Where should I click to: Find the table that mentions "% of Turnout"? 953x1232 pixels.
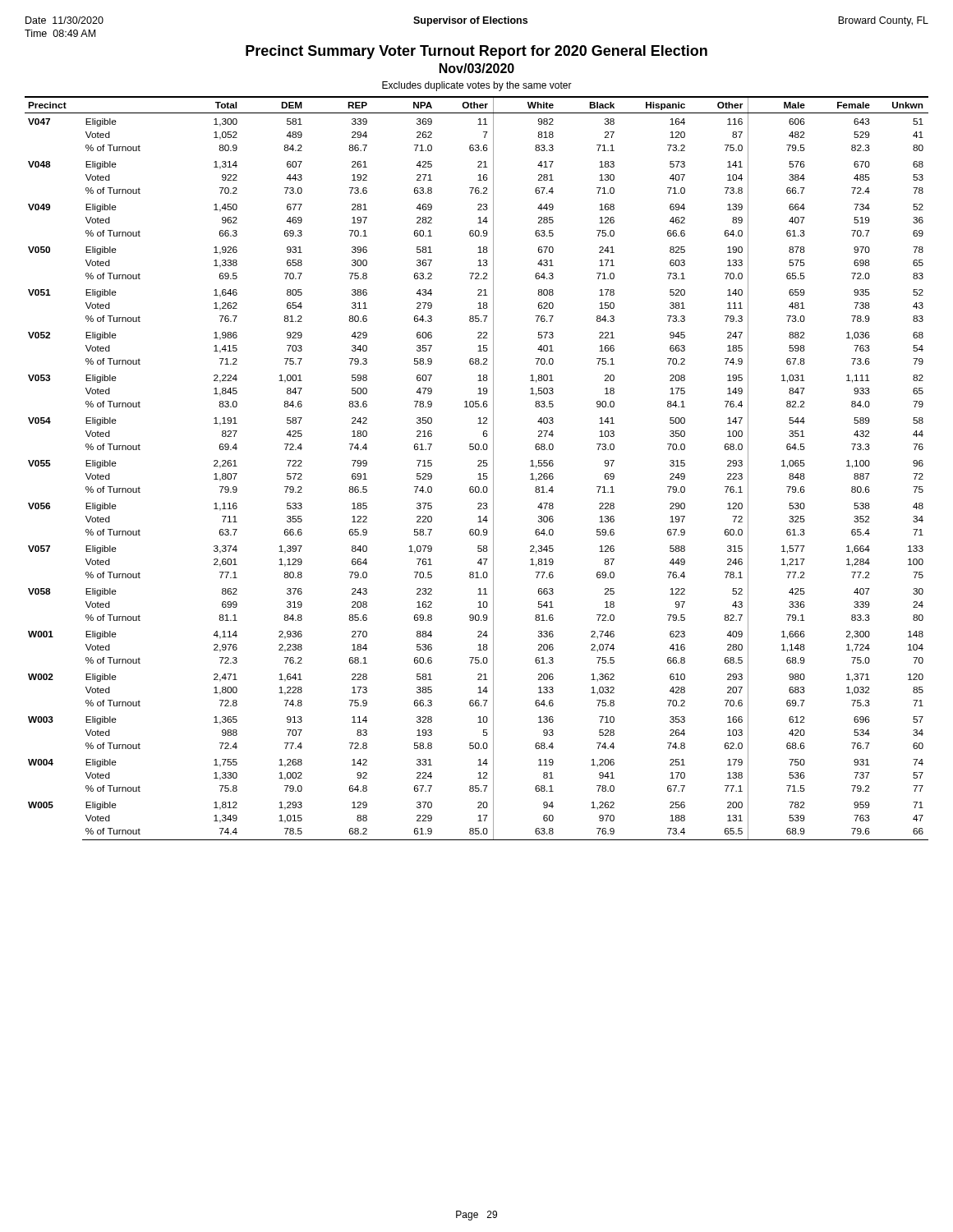tap(476, 468)
